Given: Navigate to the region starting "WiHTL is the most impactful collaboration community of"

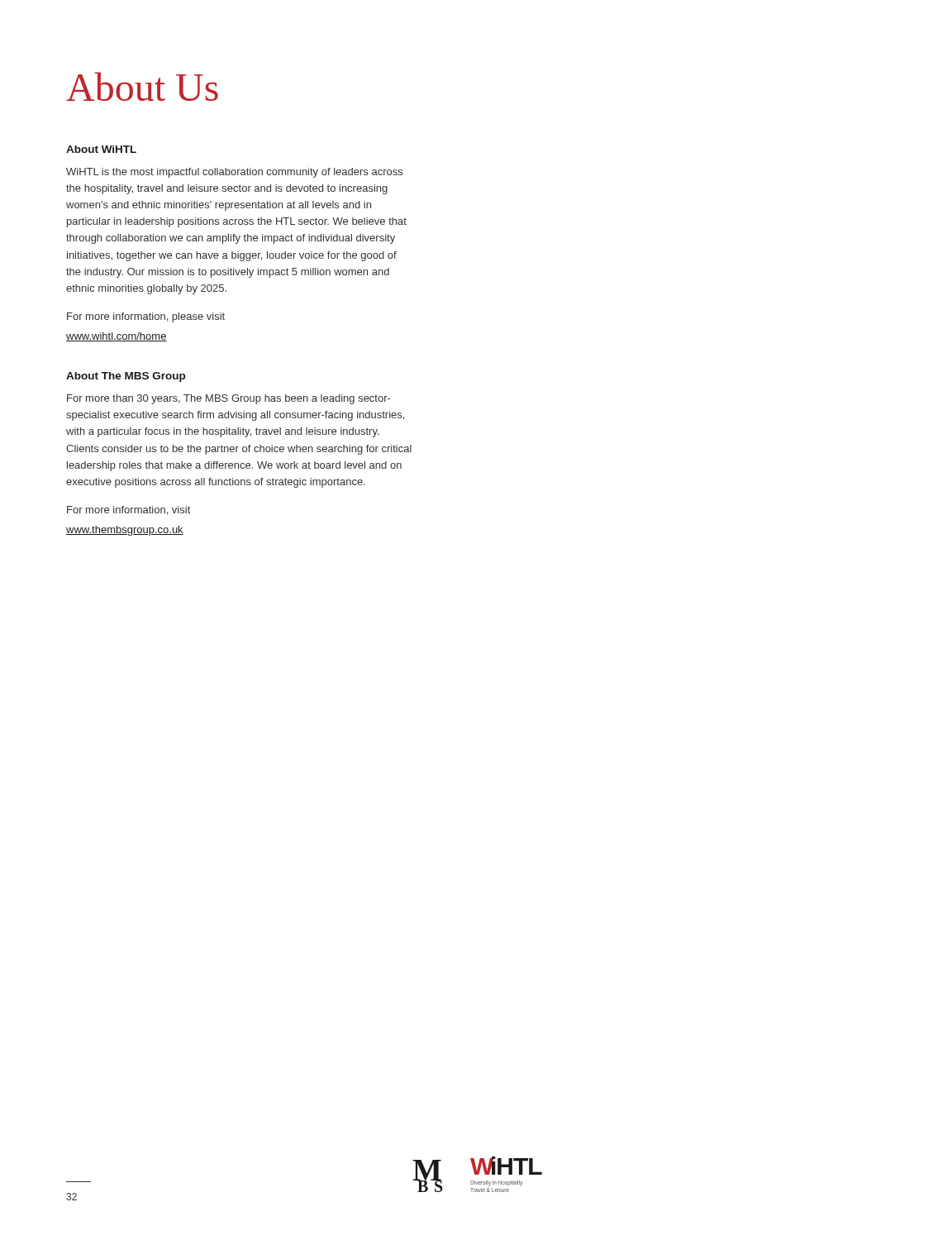Looking at the screenshot, I should coord(240,230).
